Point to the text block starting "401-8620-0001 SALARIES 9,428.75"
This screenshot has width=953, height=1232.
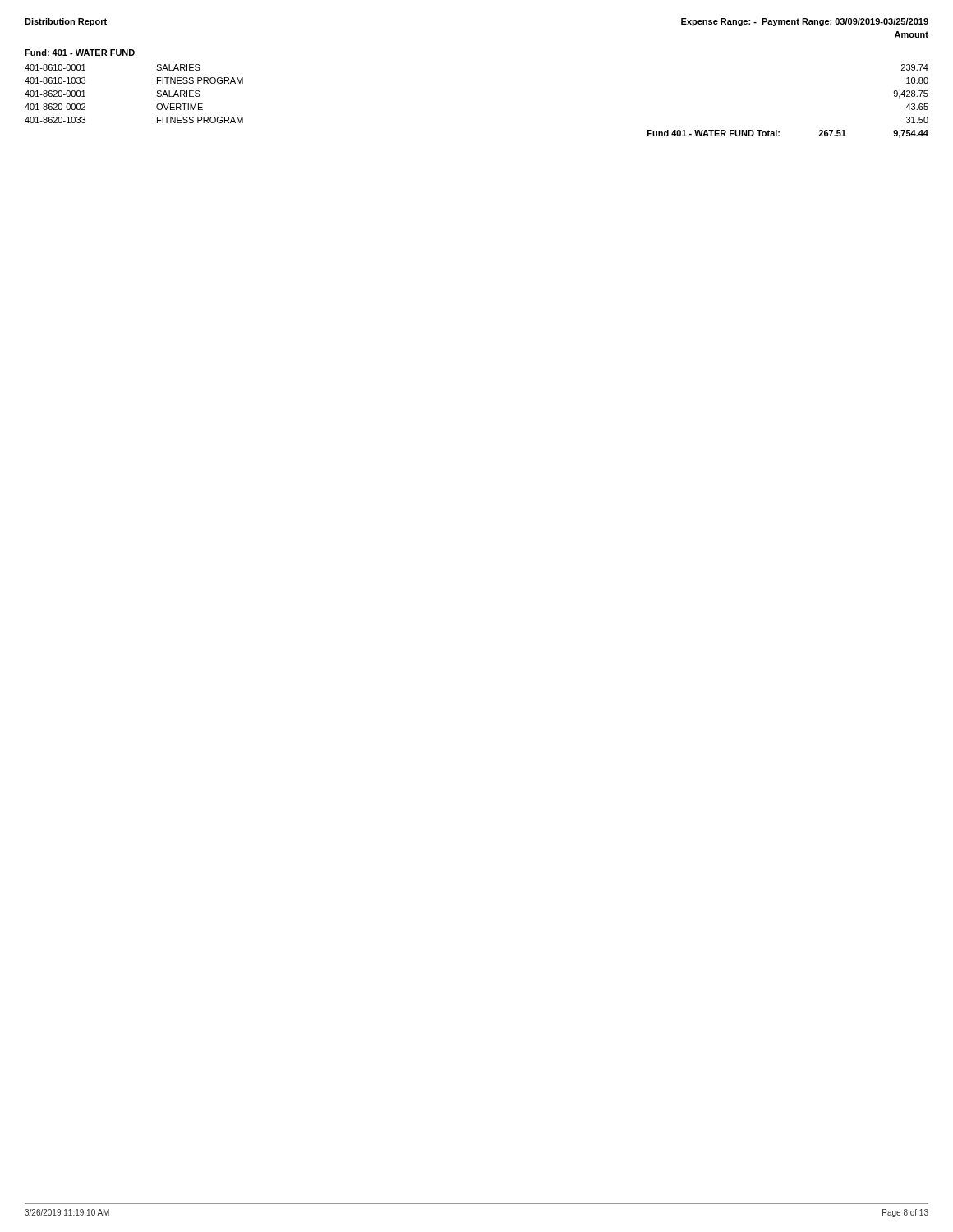pos(58,94)
